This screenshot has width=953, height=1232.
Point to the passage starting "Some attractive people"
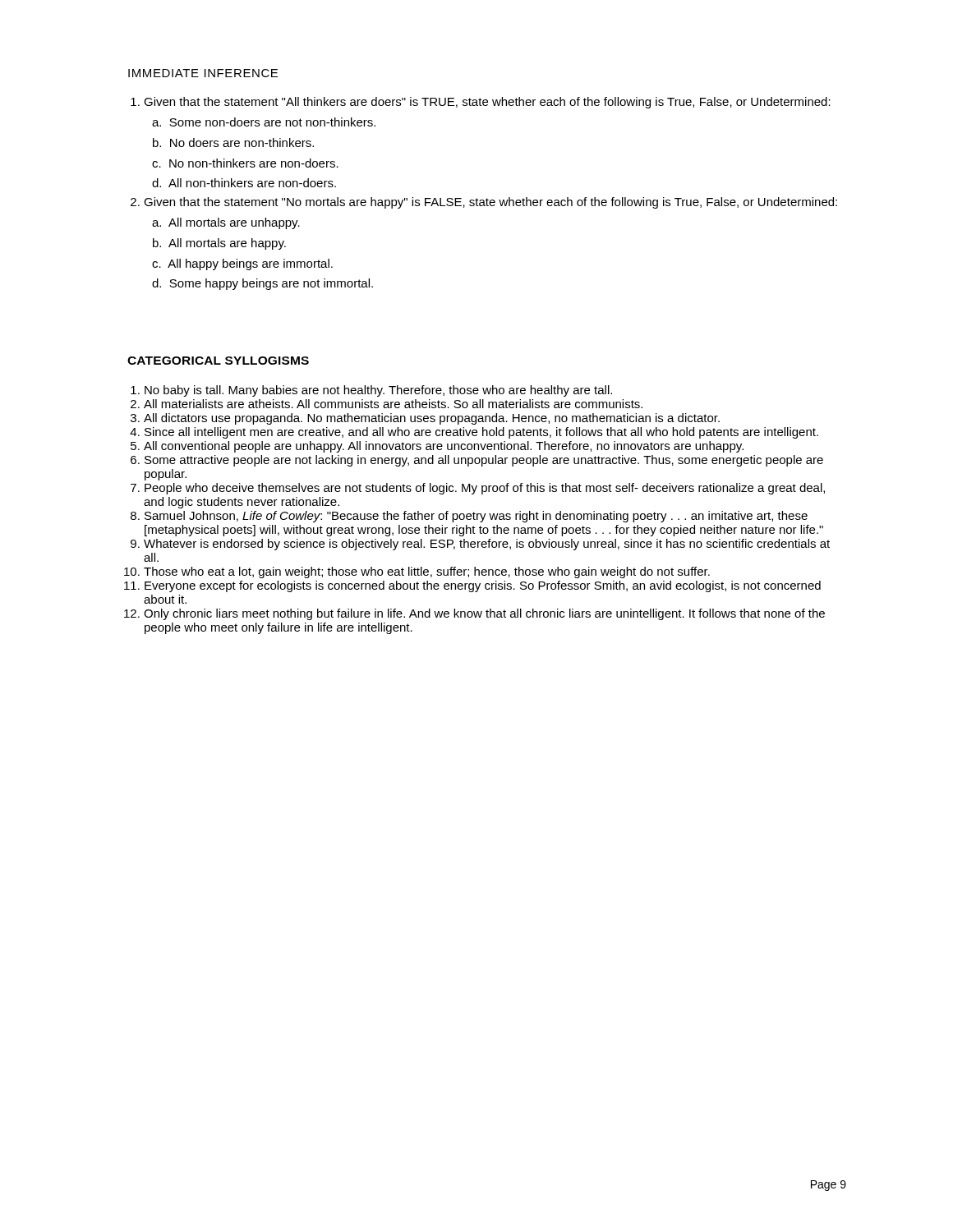tap(495, 466)
